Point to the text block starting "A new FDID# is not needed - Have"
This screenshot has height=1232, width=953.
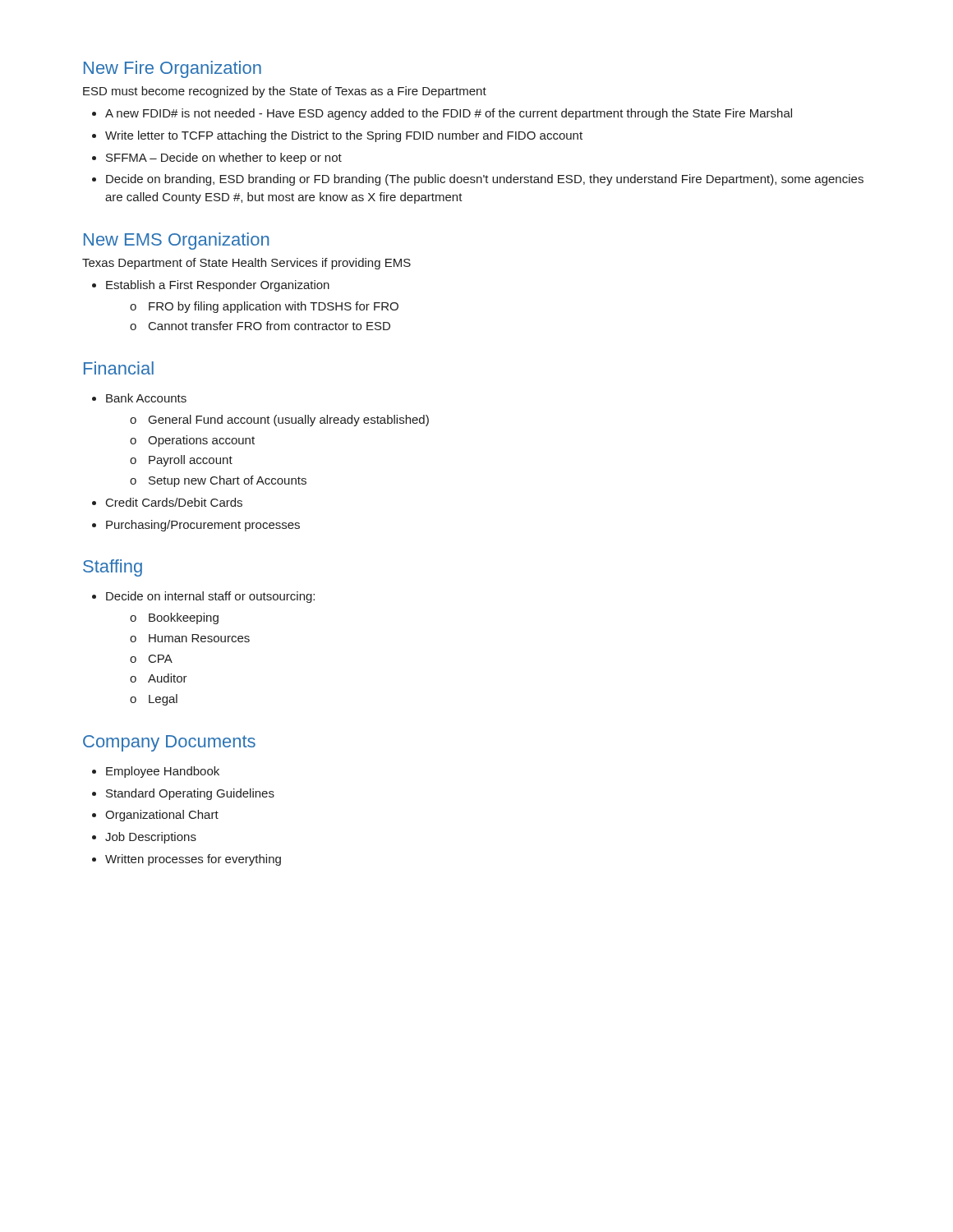tap(449, 113)
